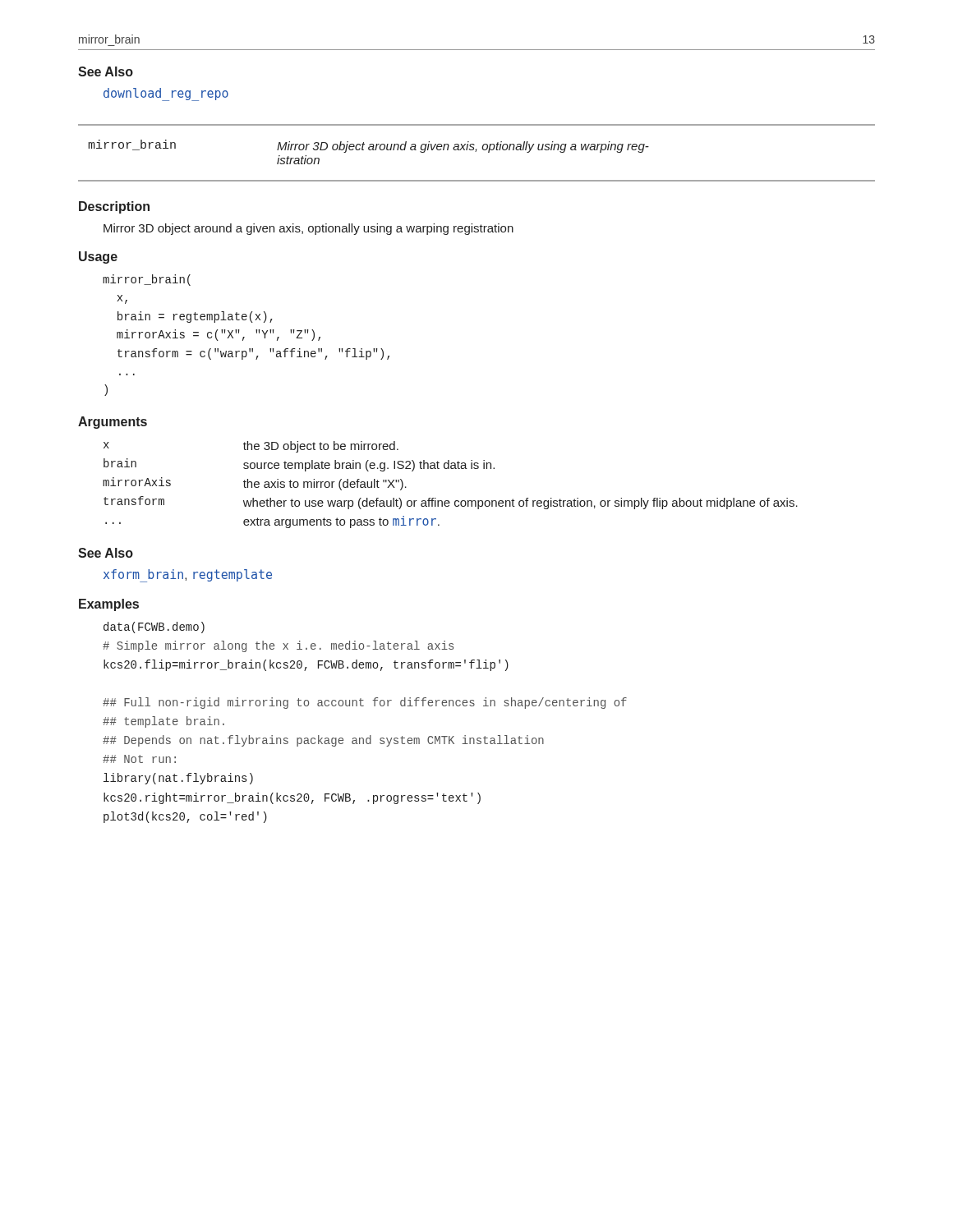Point to the region starting "Mirror 3D object around a given axis, optionally"

[x=308, y=228]
